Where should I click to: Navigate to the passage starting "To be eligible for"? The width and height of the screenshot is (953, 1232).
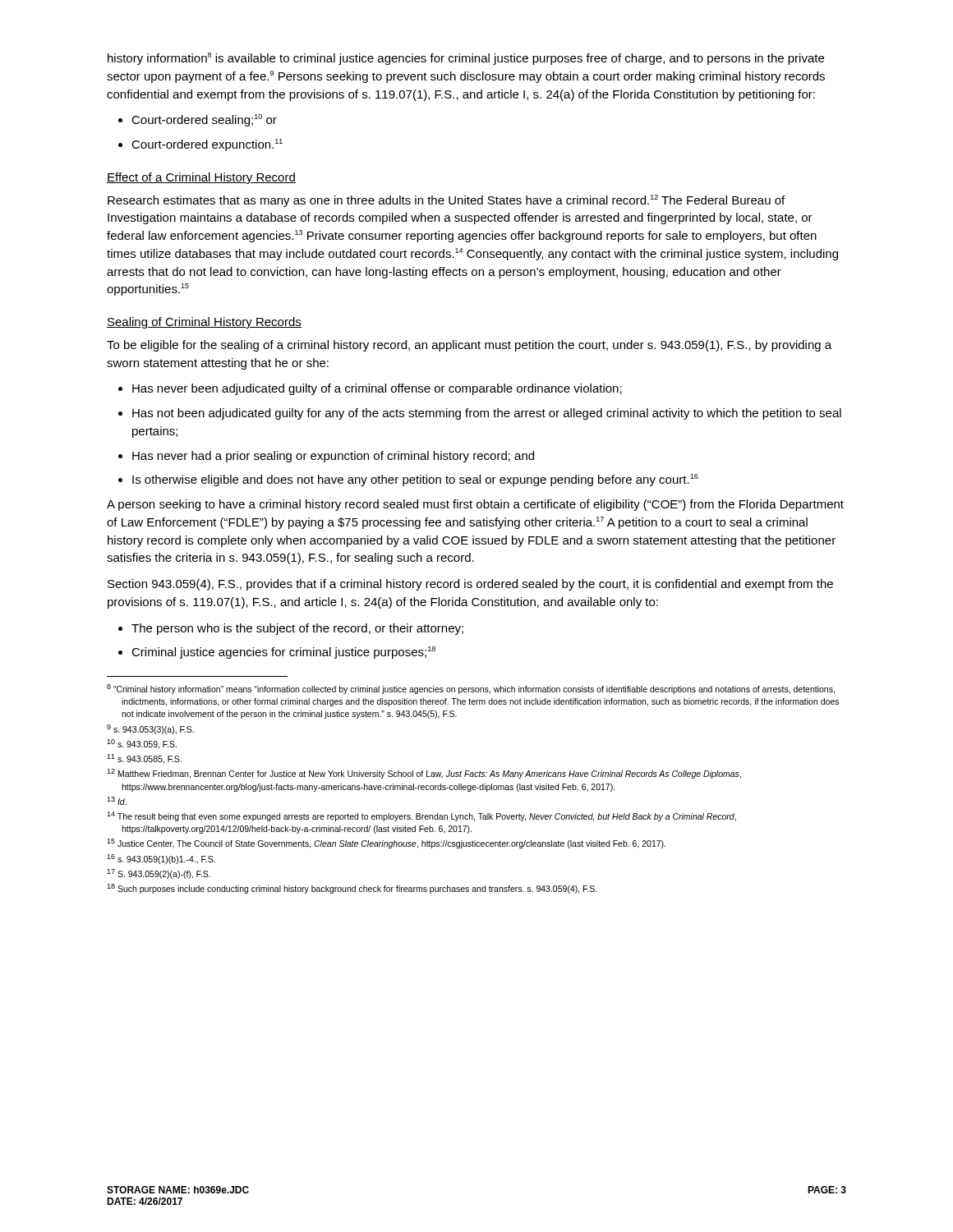[x=476, y=354]
